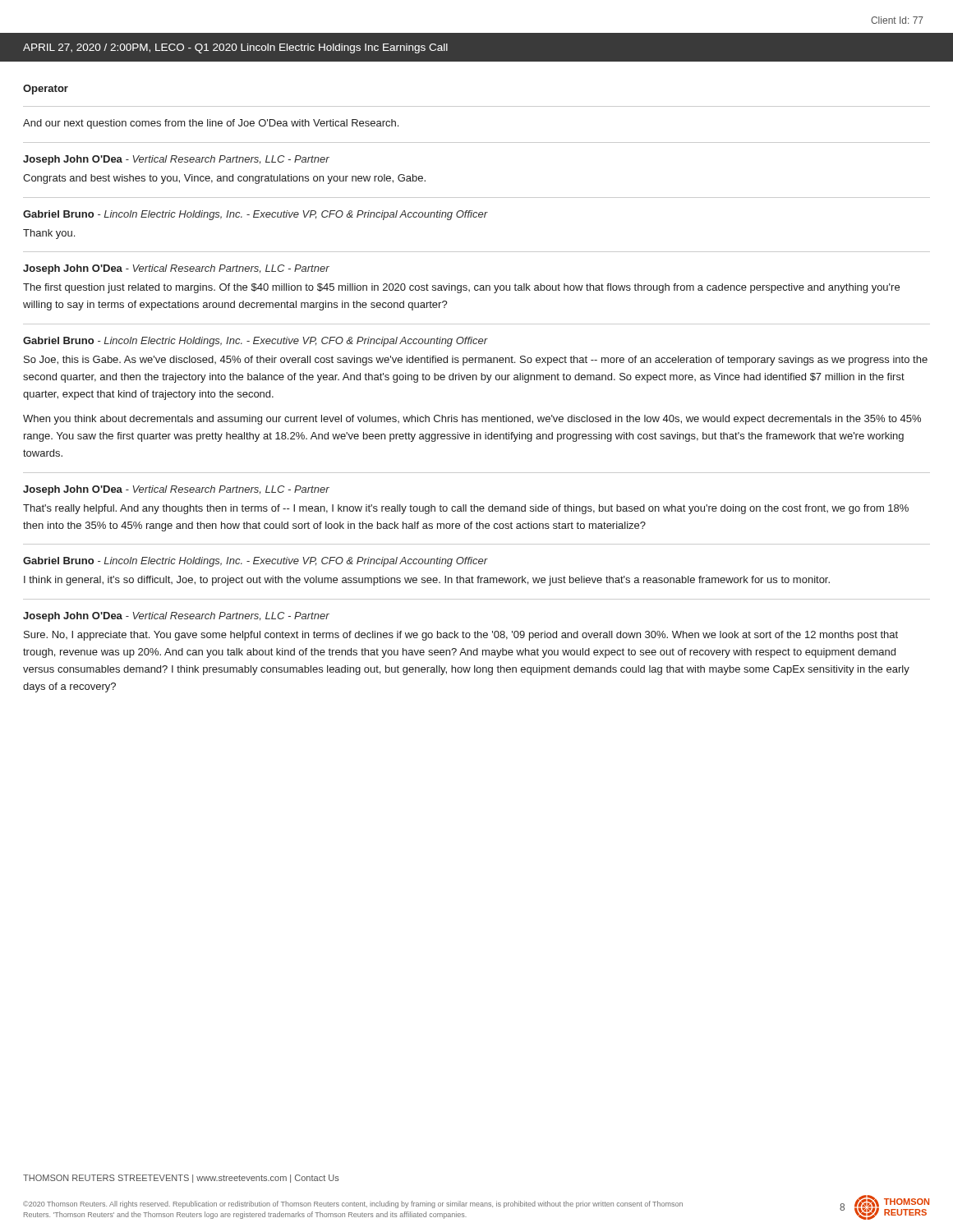This screenshot has height=1232, width=953.
Task: Click on the text block with the text "Congrats and best wishes to"
Action: click(x=225, y=178)
